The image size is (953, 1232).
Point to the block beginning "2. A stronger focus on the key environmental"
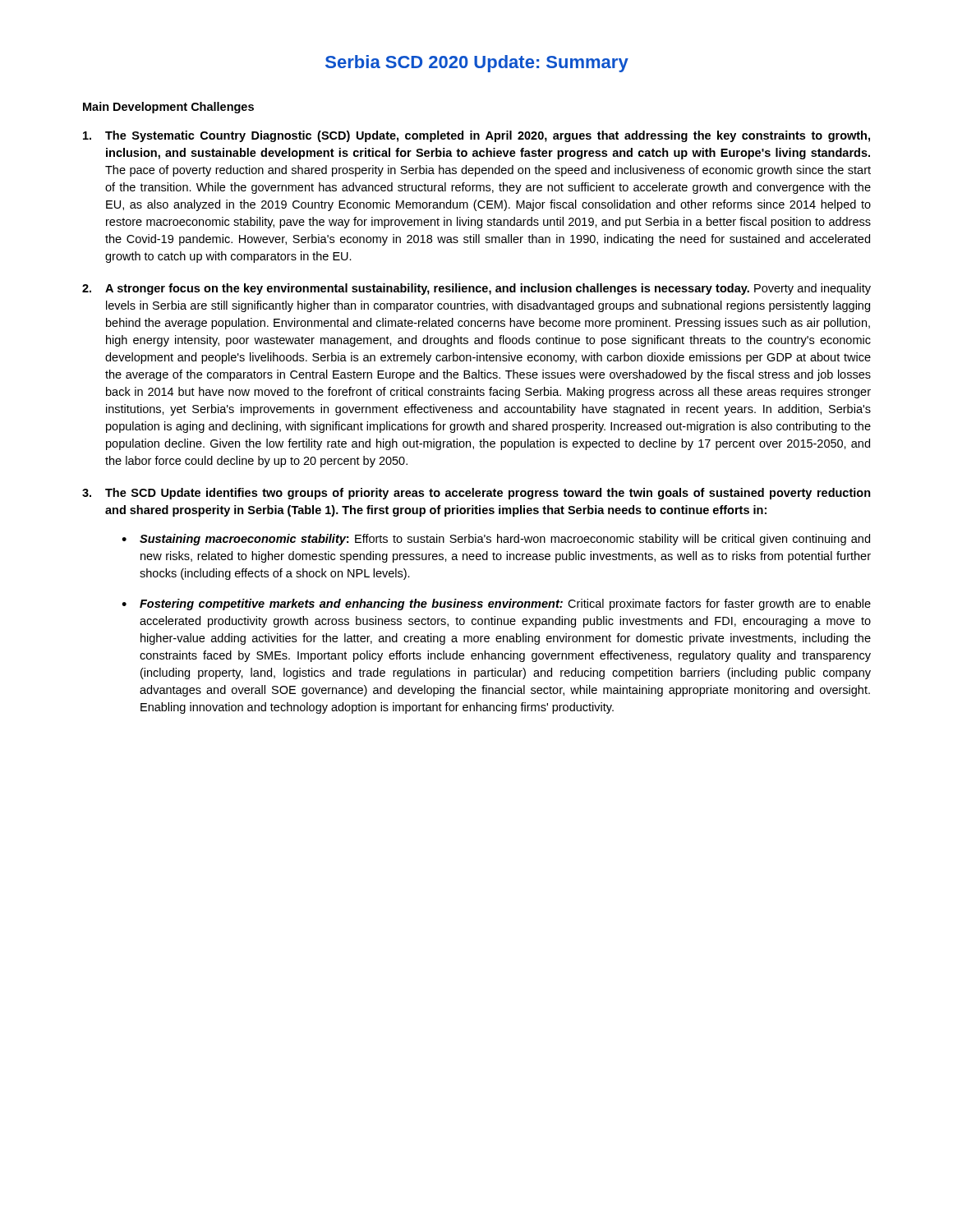tap(476, 375)
